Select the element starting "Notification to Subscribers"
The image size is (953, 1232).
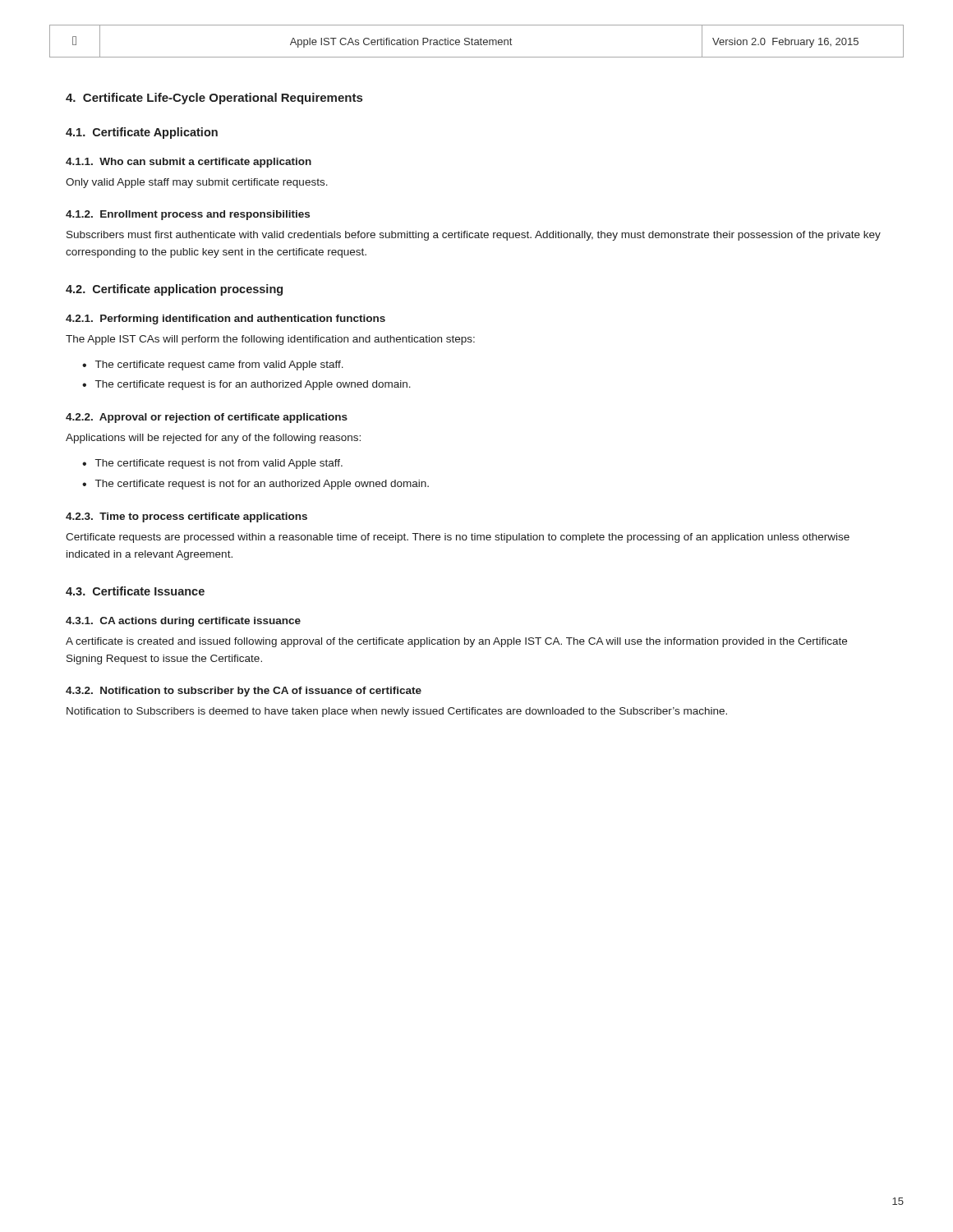(397, 711)
